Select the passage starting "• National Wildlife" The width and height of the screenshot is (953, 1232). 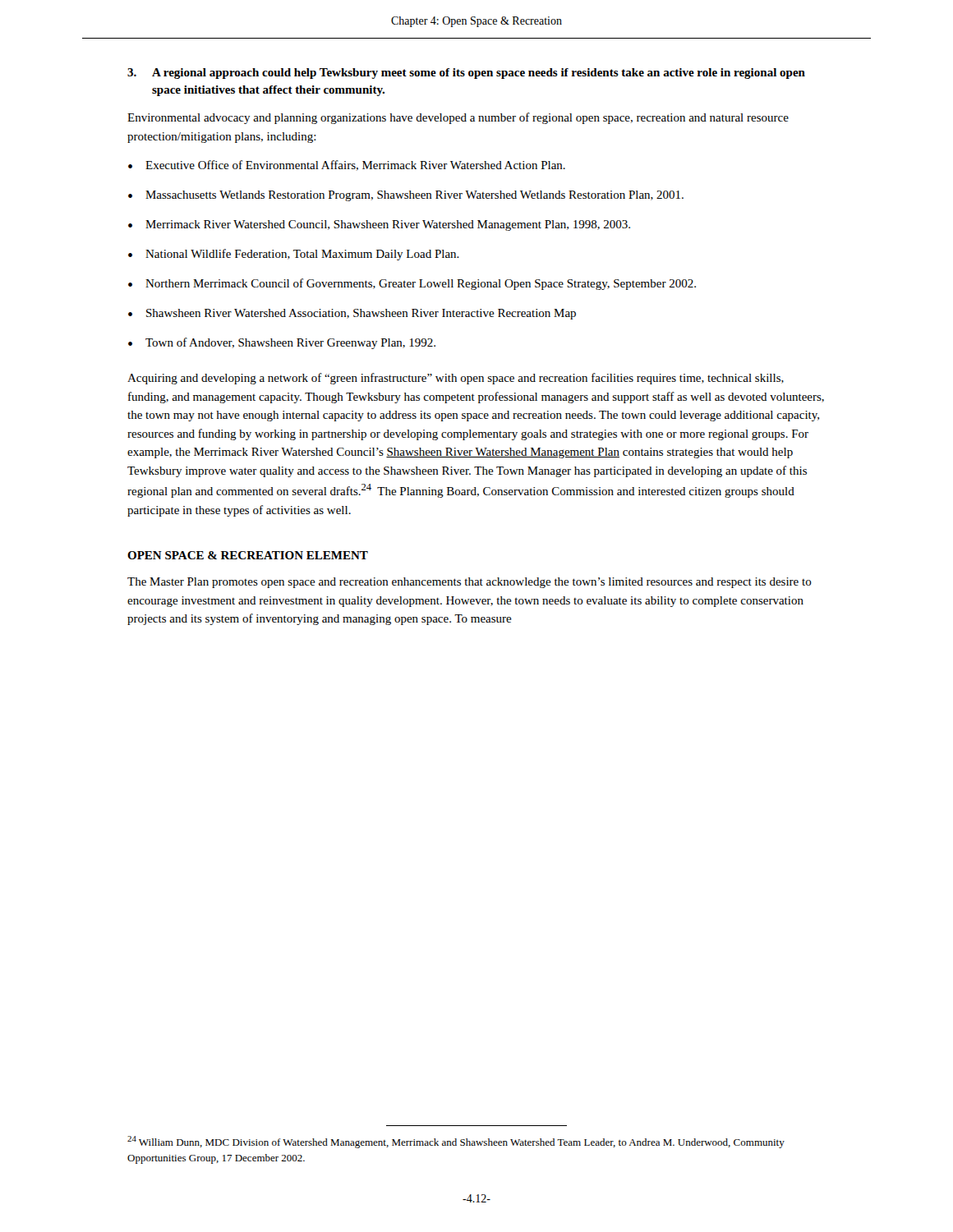pos(294,255)
